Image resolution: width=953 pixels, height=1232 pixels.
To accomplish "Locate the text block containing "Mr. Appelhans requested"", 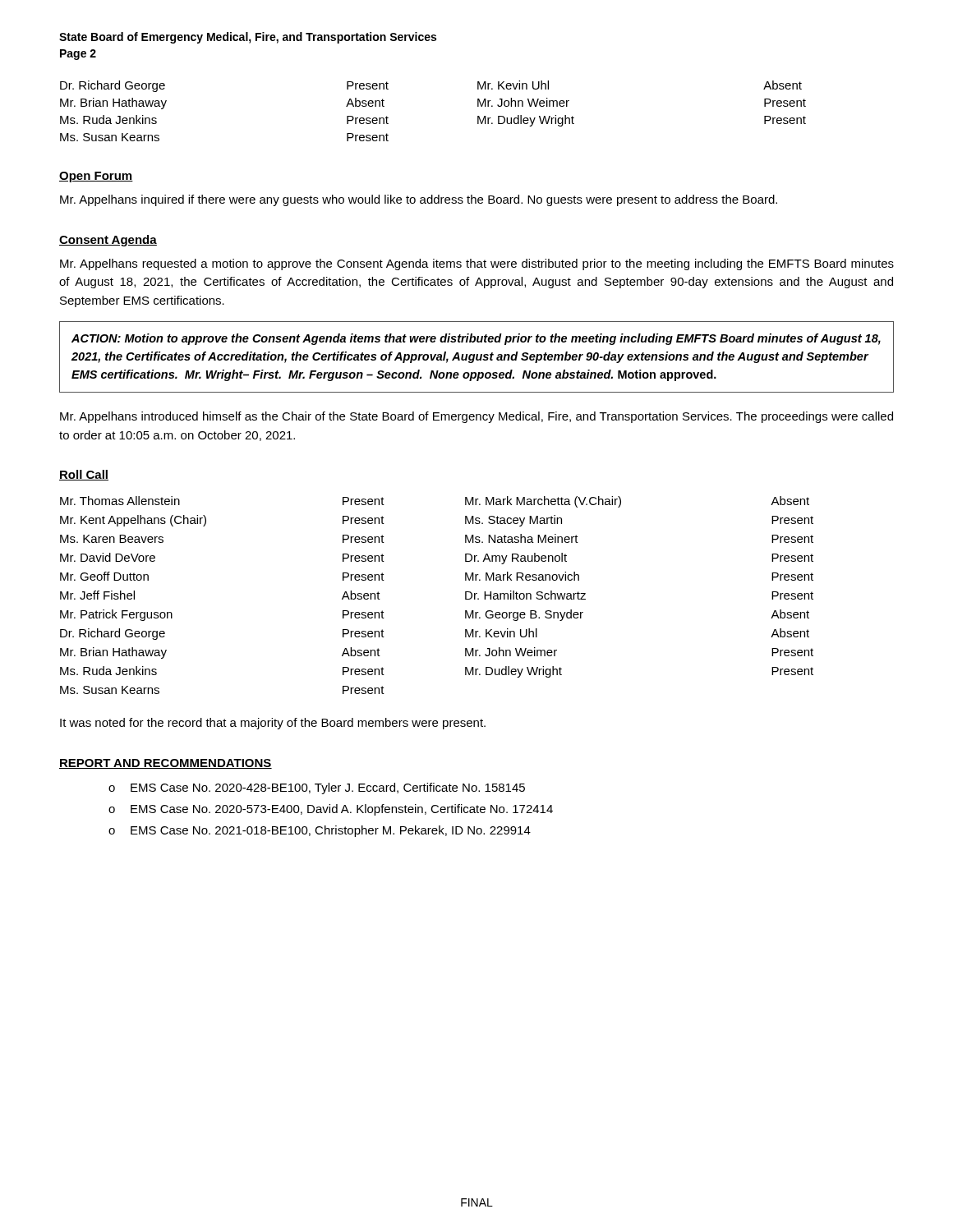I will coord(476,281).
